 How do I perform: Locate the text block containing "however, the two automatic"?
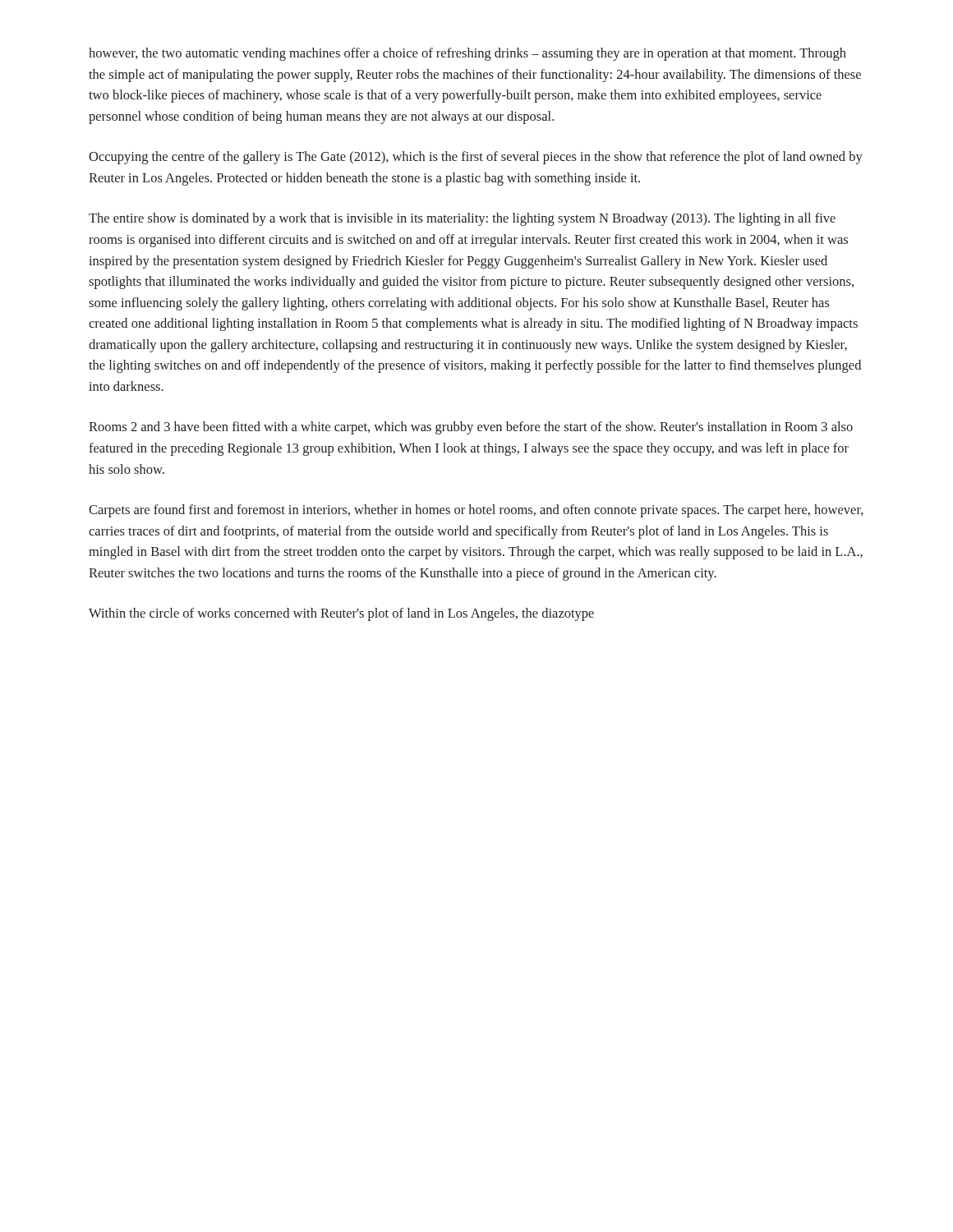pyautogui.click(x=475, y=85)
